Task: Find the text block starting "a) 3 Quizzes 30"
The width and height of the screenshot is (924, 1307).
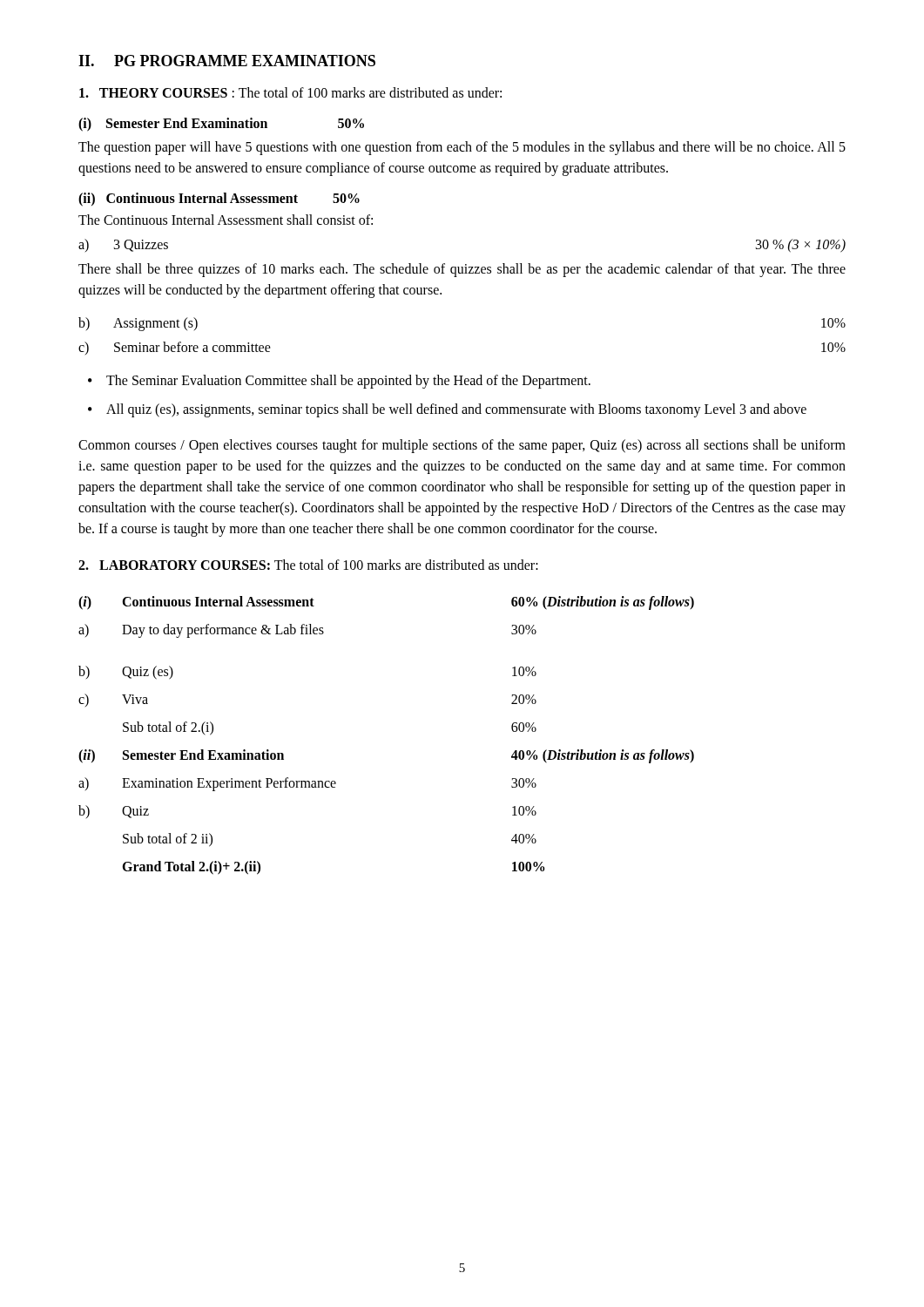Action: tap(147, 246)
